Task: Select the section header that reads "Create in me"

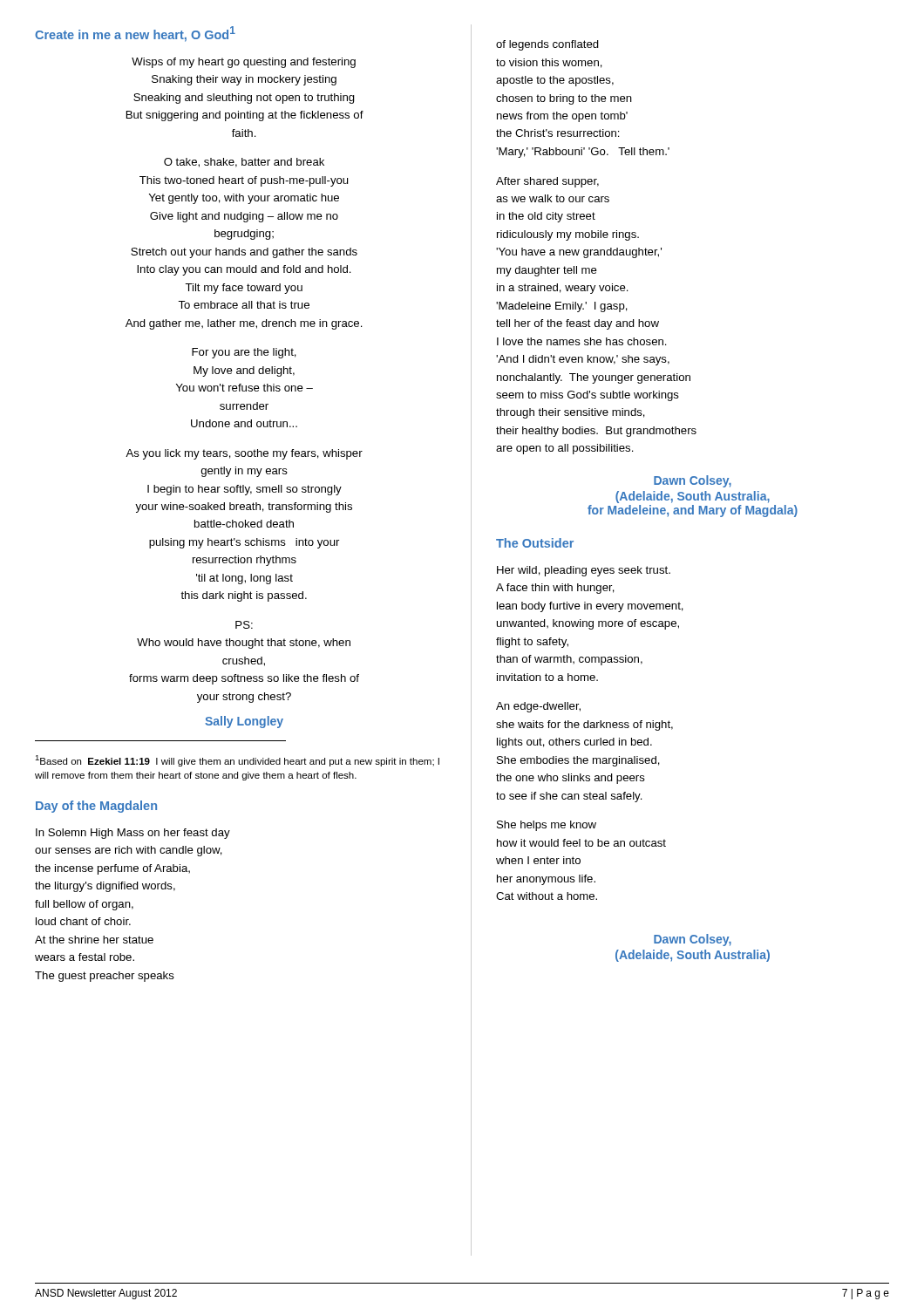Action: tap(244, 33)
